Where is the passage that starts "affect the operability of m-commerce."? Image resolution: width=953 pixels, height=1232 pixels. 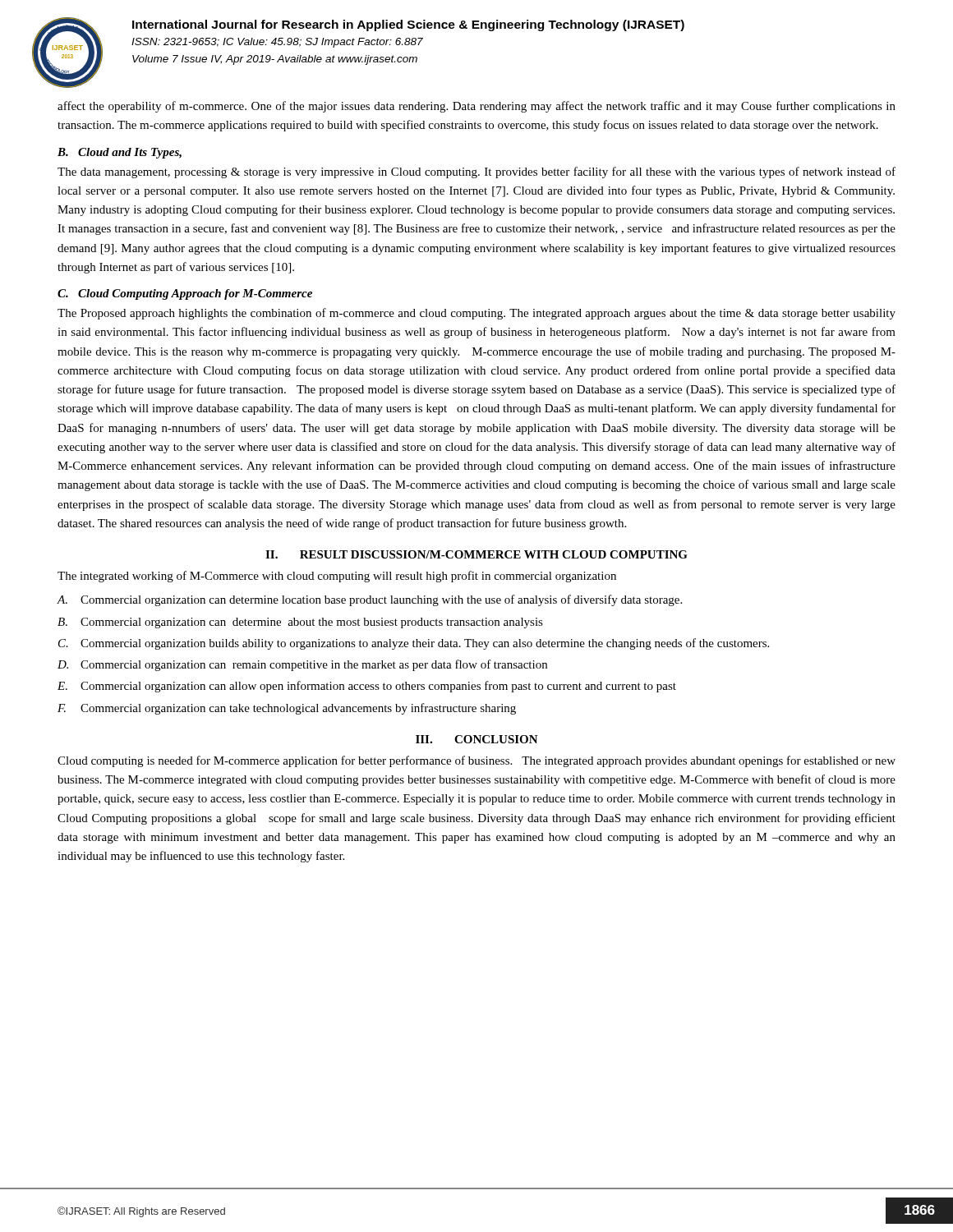click(x=476, y=116)
